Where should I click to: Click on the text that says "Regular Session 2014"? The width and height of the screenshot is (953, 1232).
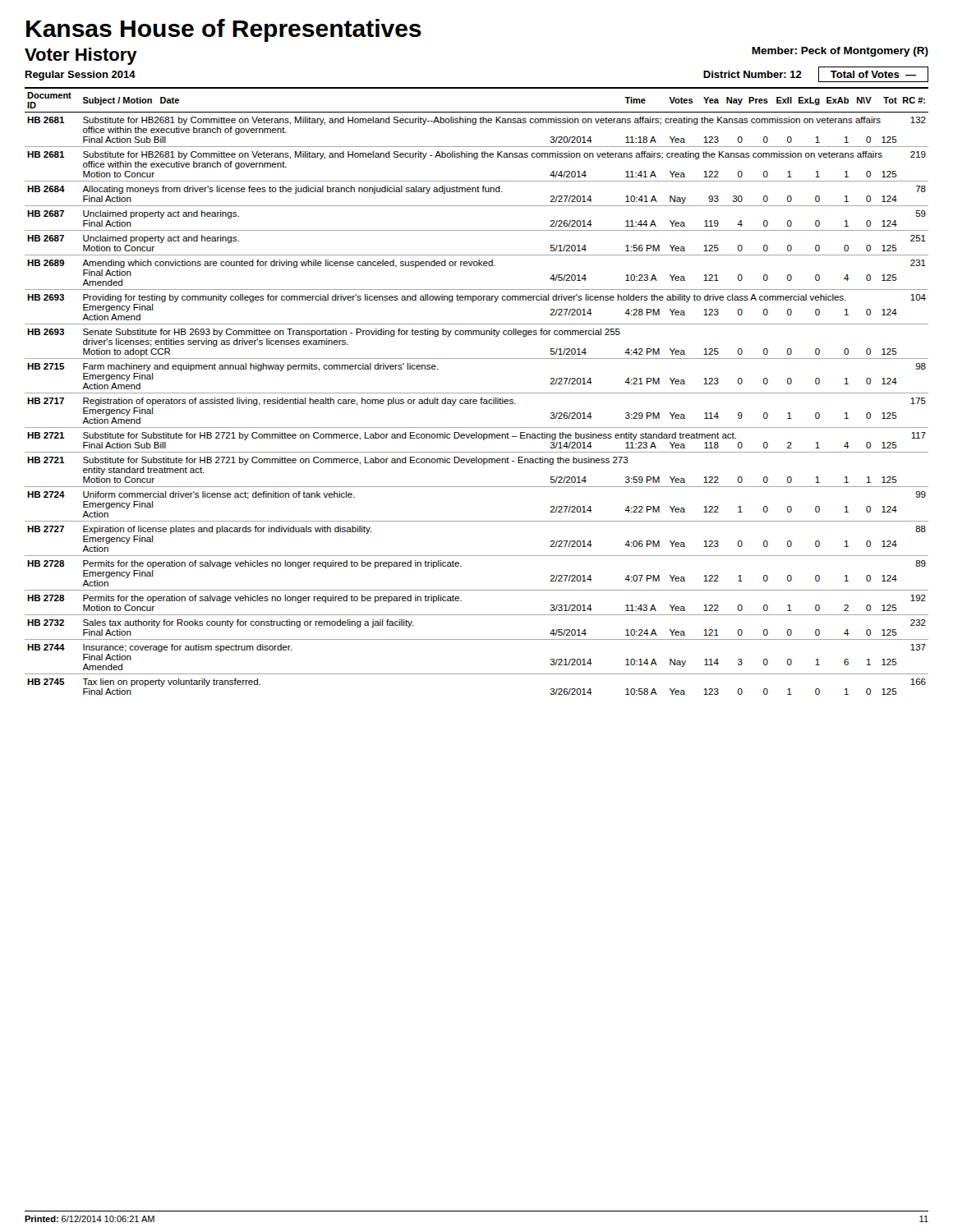point(80,74)
